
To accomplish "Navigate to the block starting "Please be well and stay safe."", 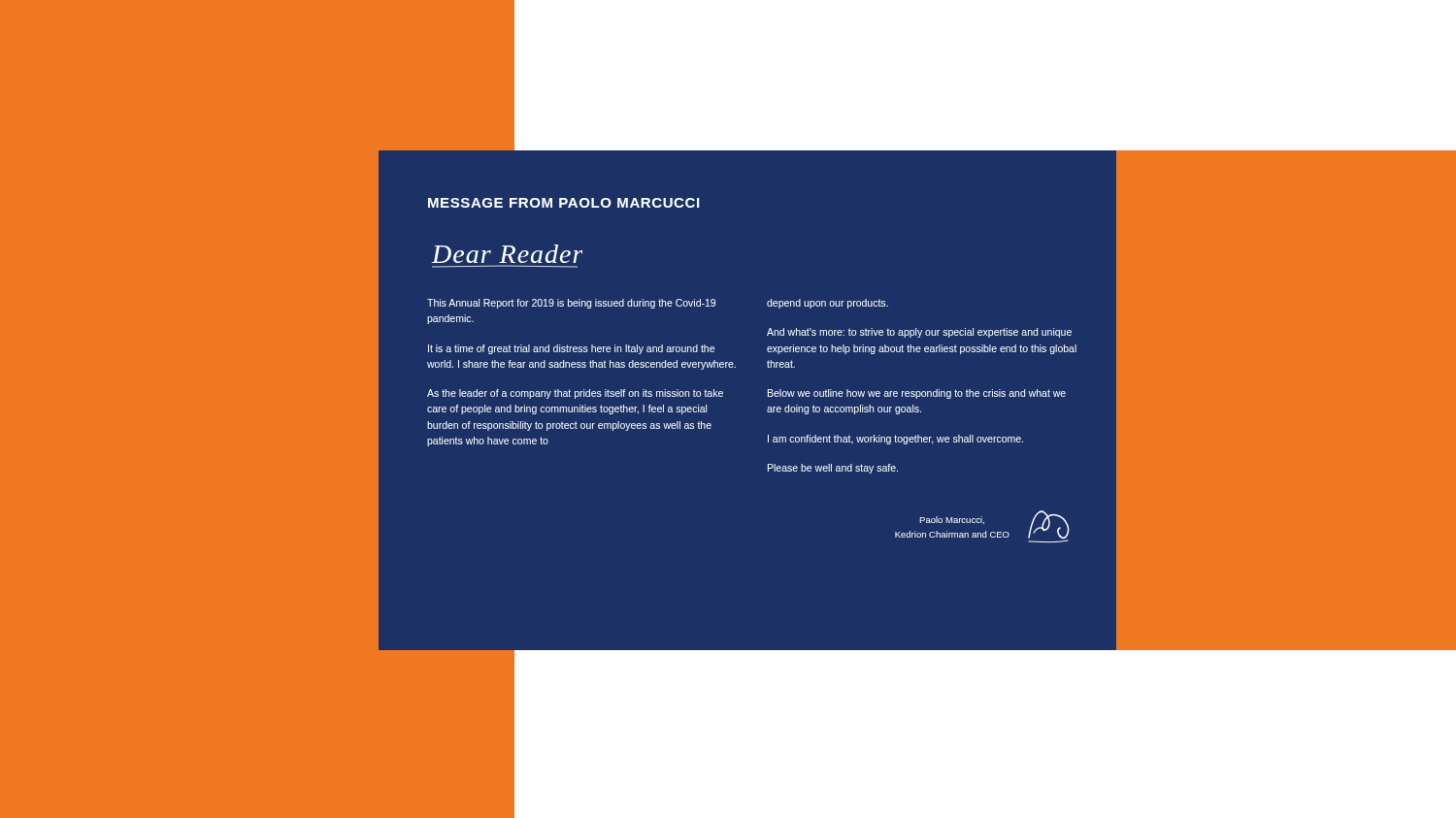I will (x=833, y=469).
